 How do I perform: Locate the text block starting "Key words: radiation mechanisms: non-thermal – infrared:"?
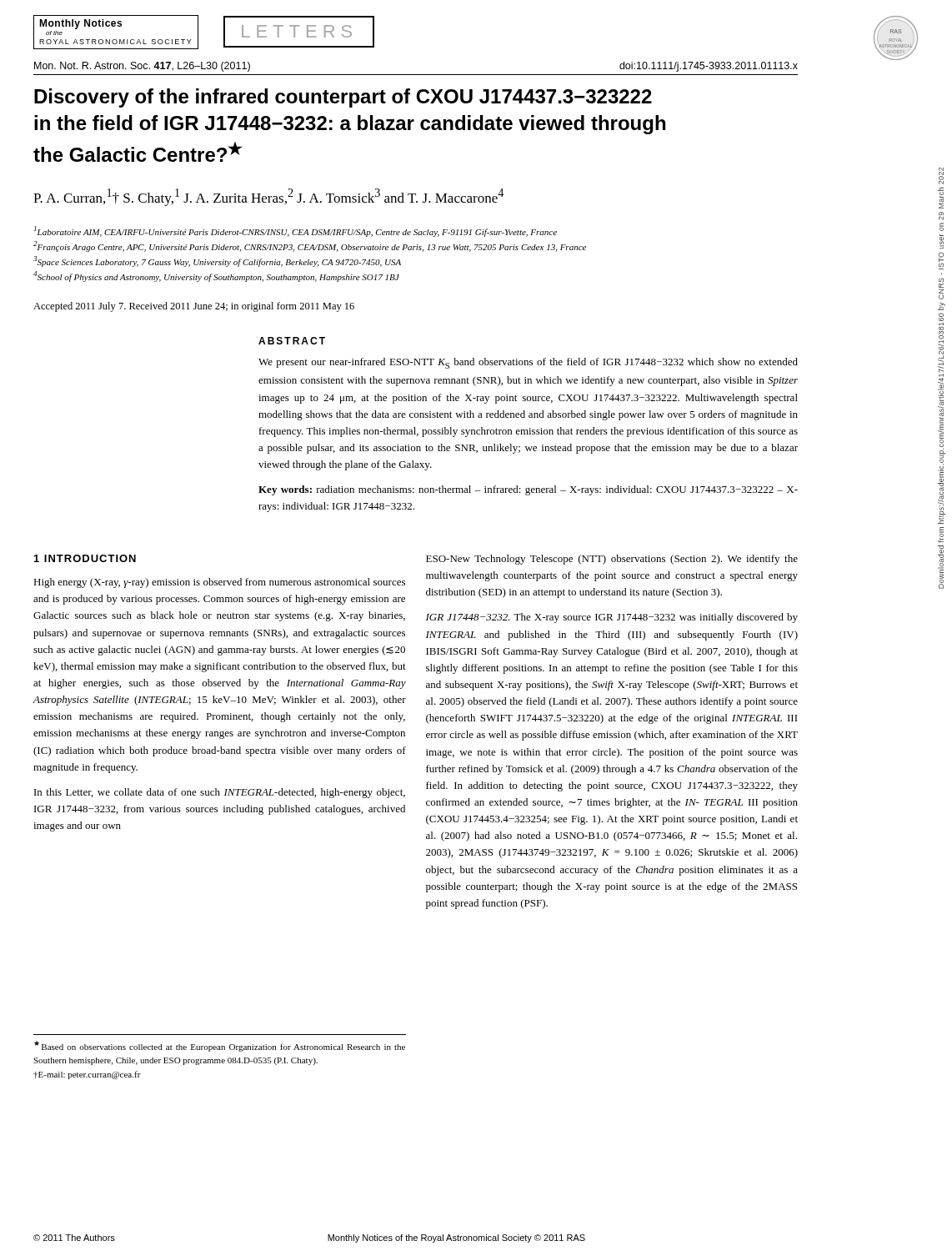528,498
